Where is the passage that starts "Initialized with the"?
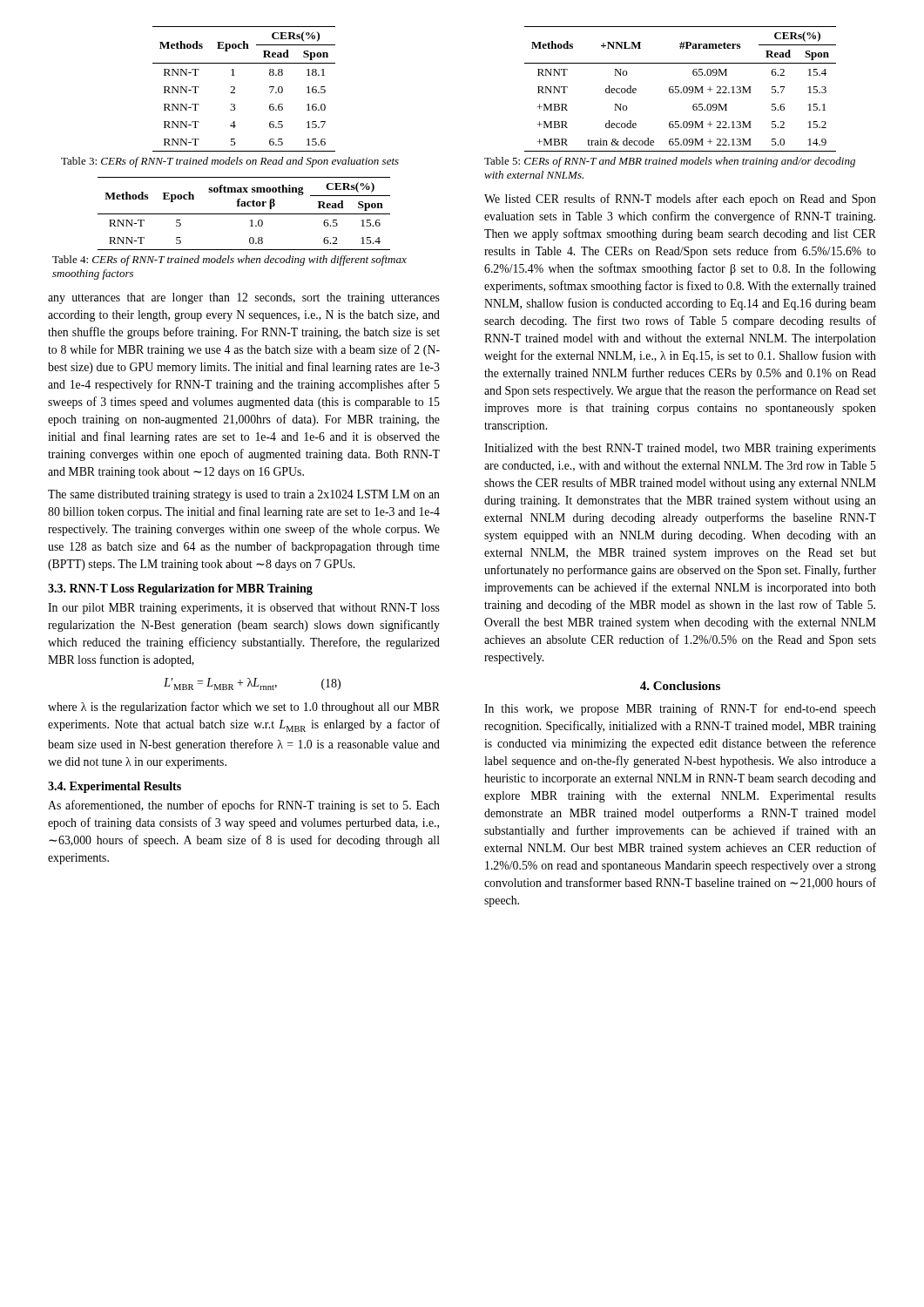924x1307 pixels. coord(680,553)
